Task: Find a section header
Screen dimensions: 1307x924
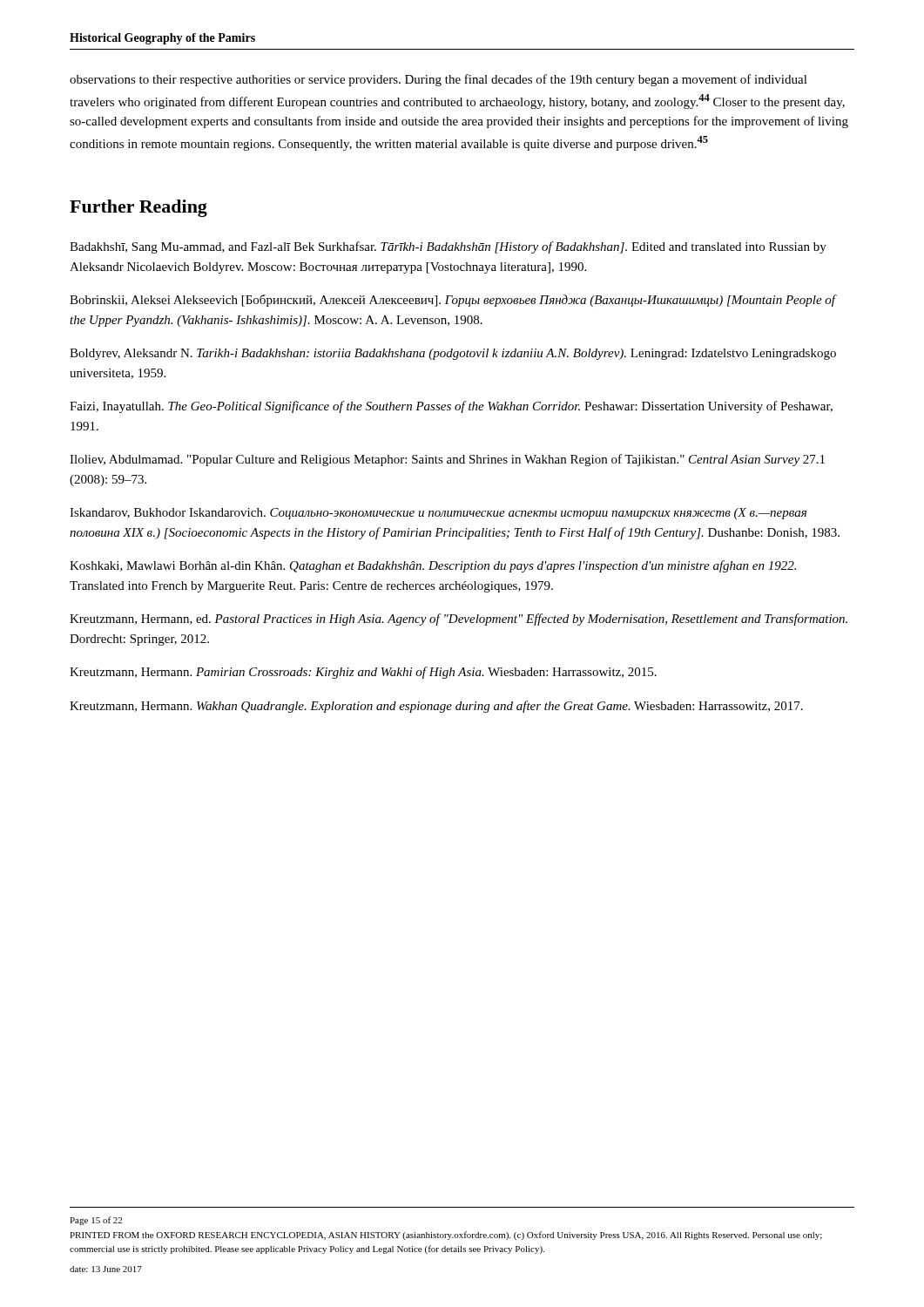Action: pyautogui.click(x=138, y=206)
